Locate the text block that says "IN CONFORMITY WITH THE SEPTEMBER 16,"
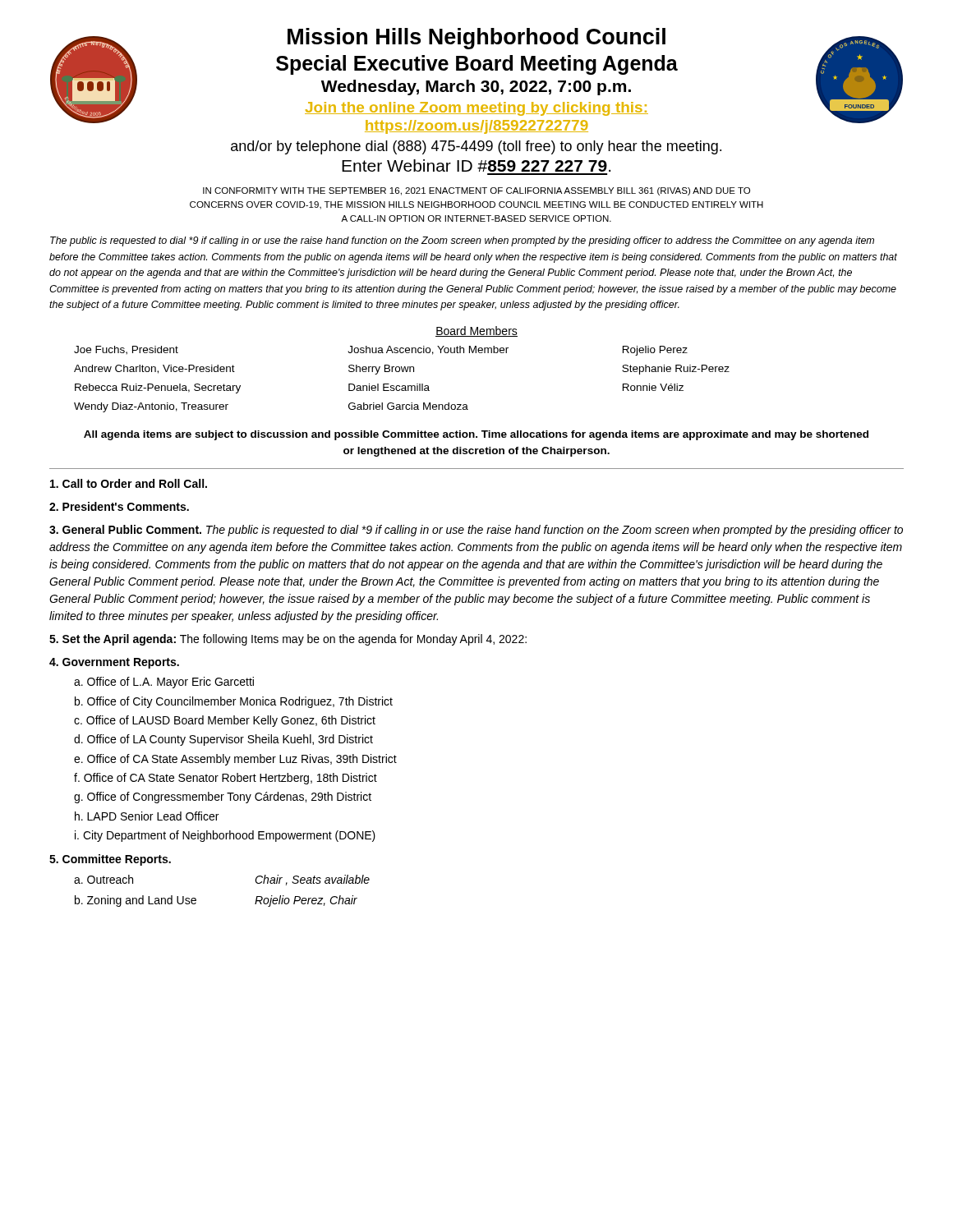 point(476,205)
